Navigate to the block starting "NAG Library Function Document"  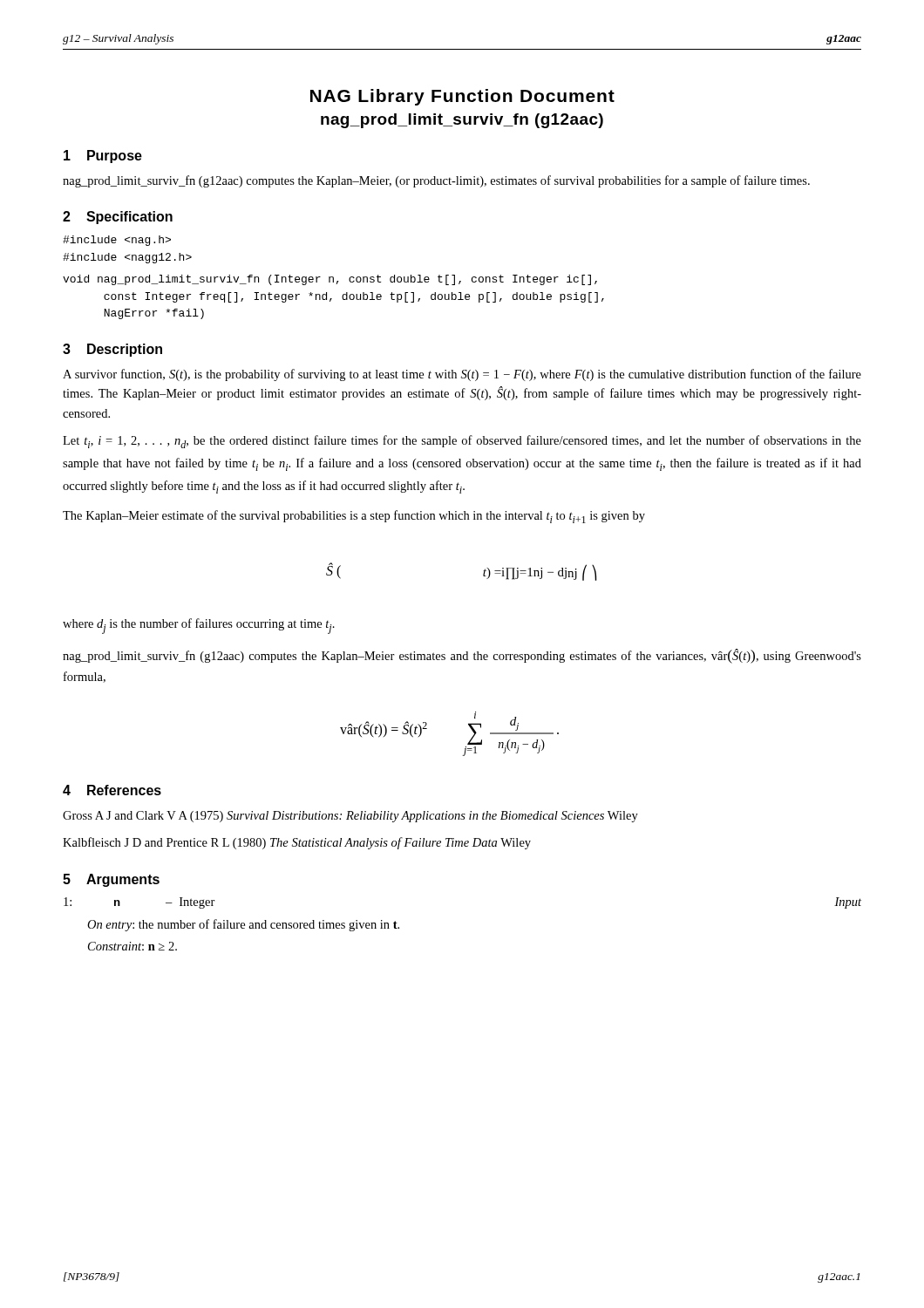pyautogui.click(x=462, y=95)
